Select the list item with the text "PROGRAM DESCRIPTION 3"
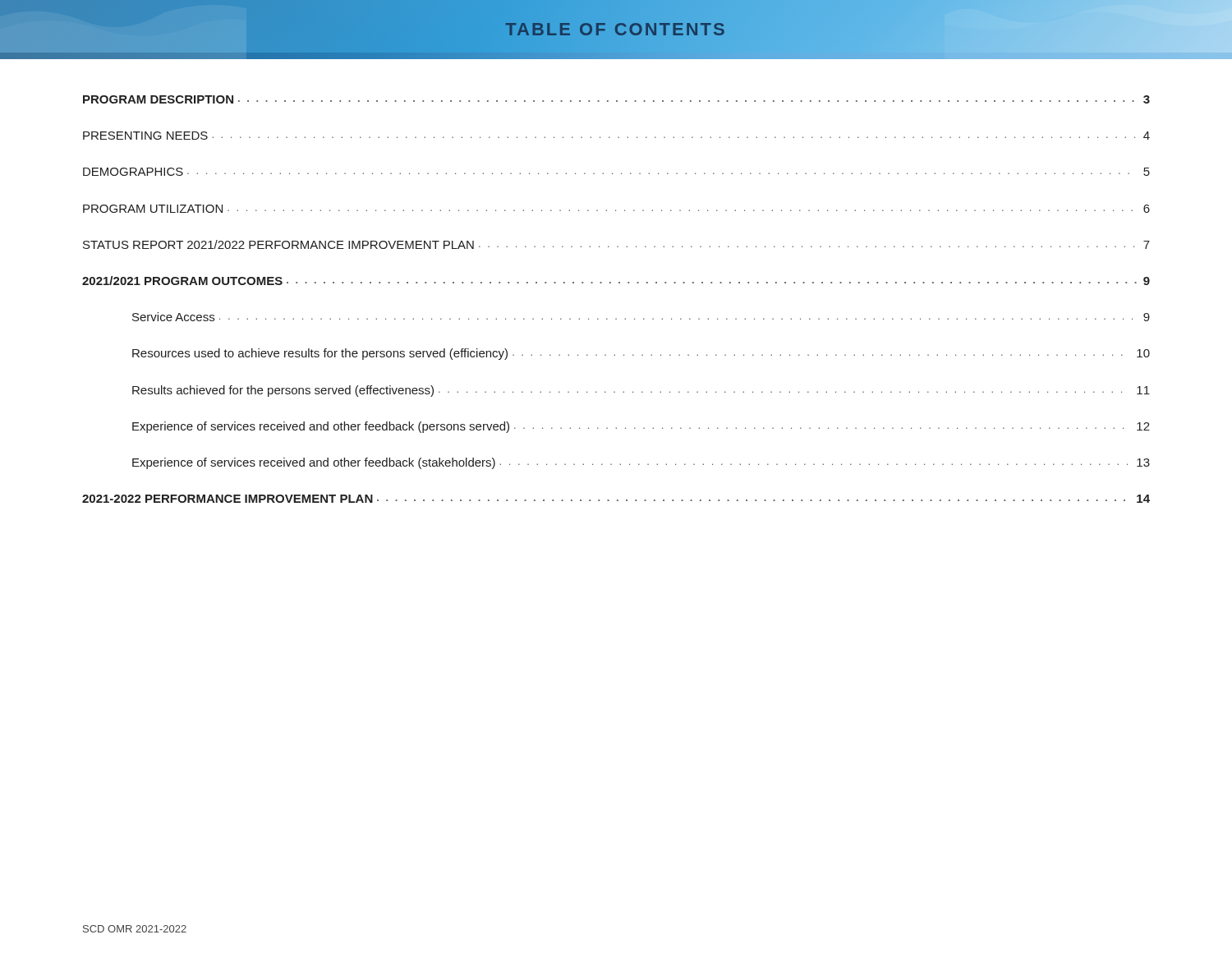Viewport: 1232px width, 953px height. [616, 99]
